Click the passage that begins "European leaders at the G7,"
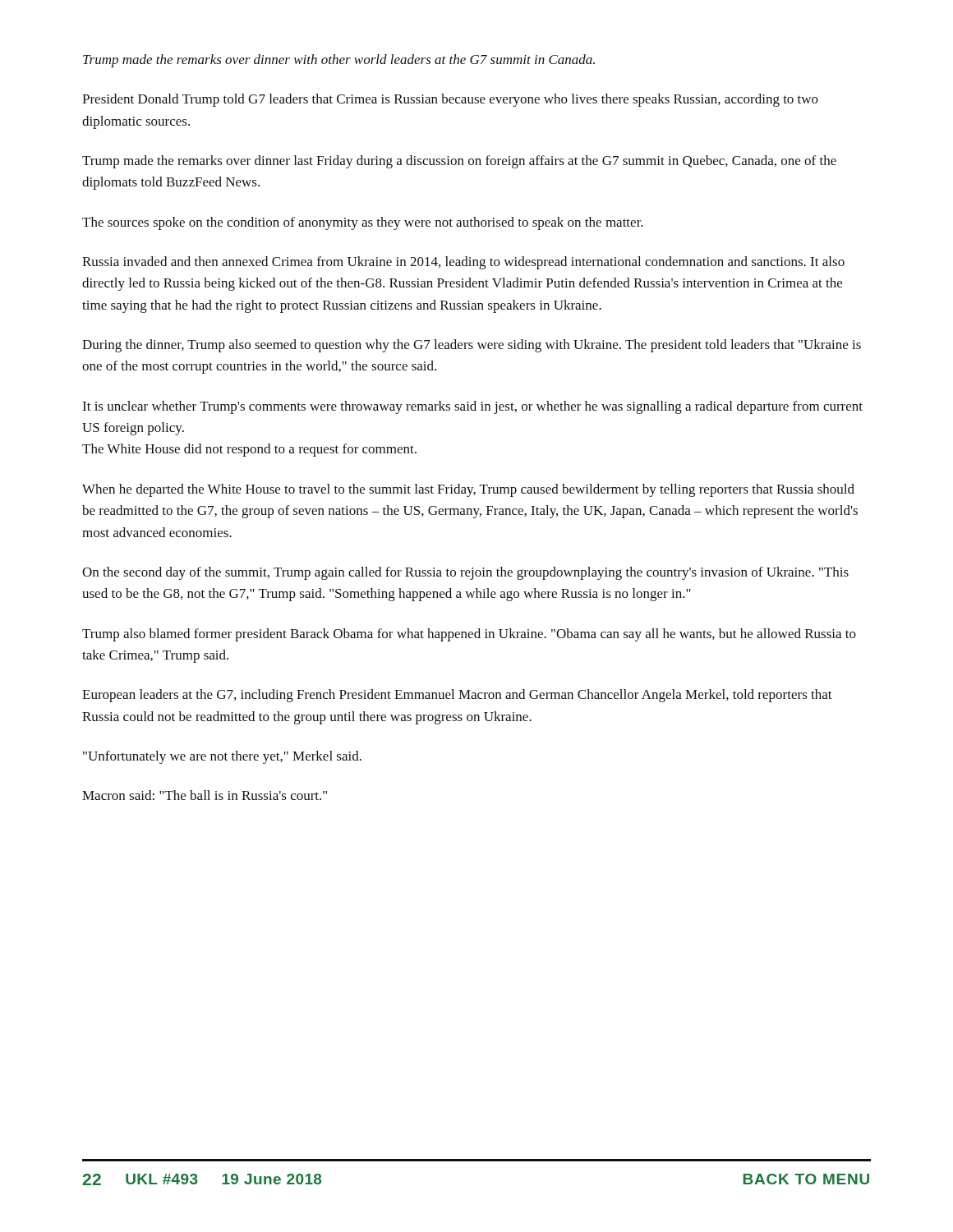 click(x=457, y=705)
